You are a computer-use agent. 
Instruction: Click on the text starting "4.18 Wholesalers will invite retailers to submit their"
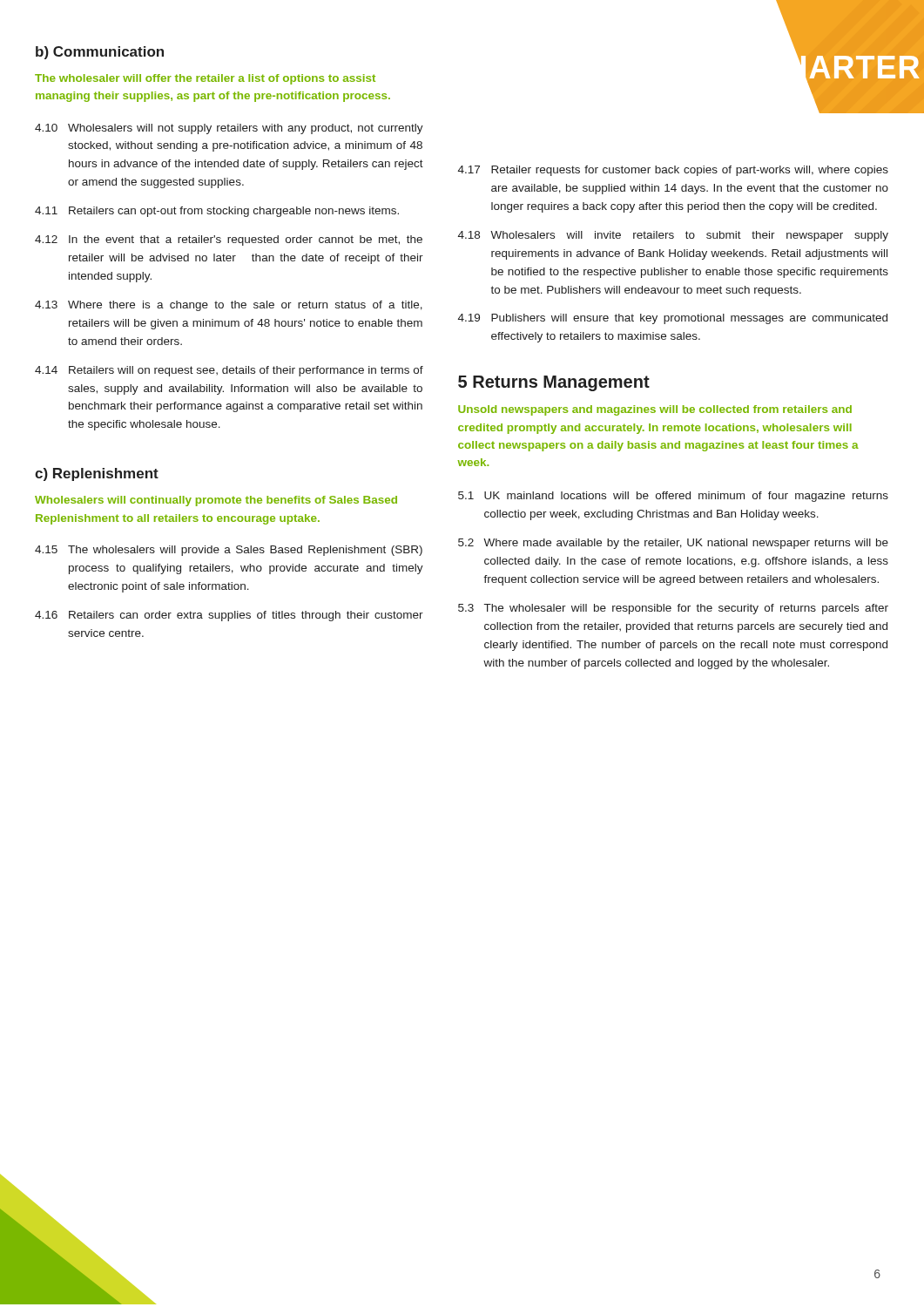point(673,263)
